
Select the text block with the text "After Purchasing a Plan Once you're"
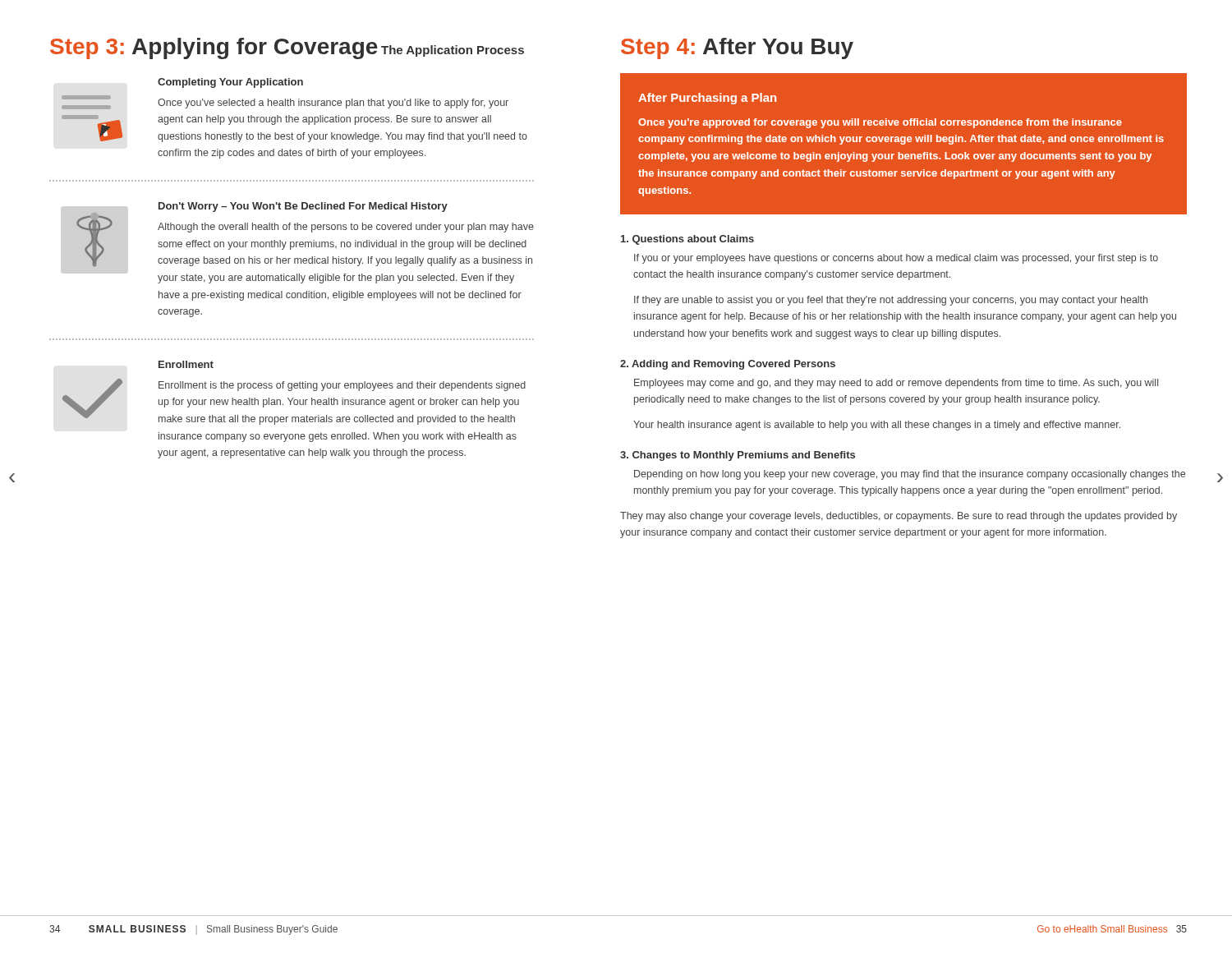903,143
